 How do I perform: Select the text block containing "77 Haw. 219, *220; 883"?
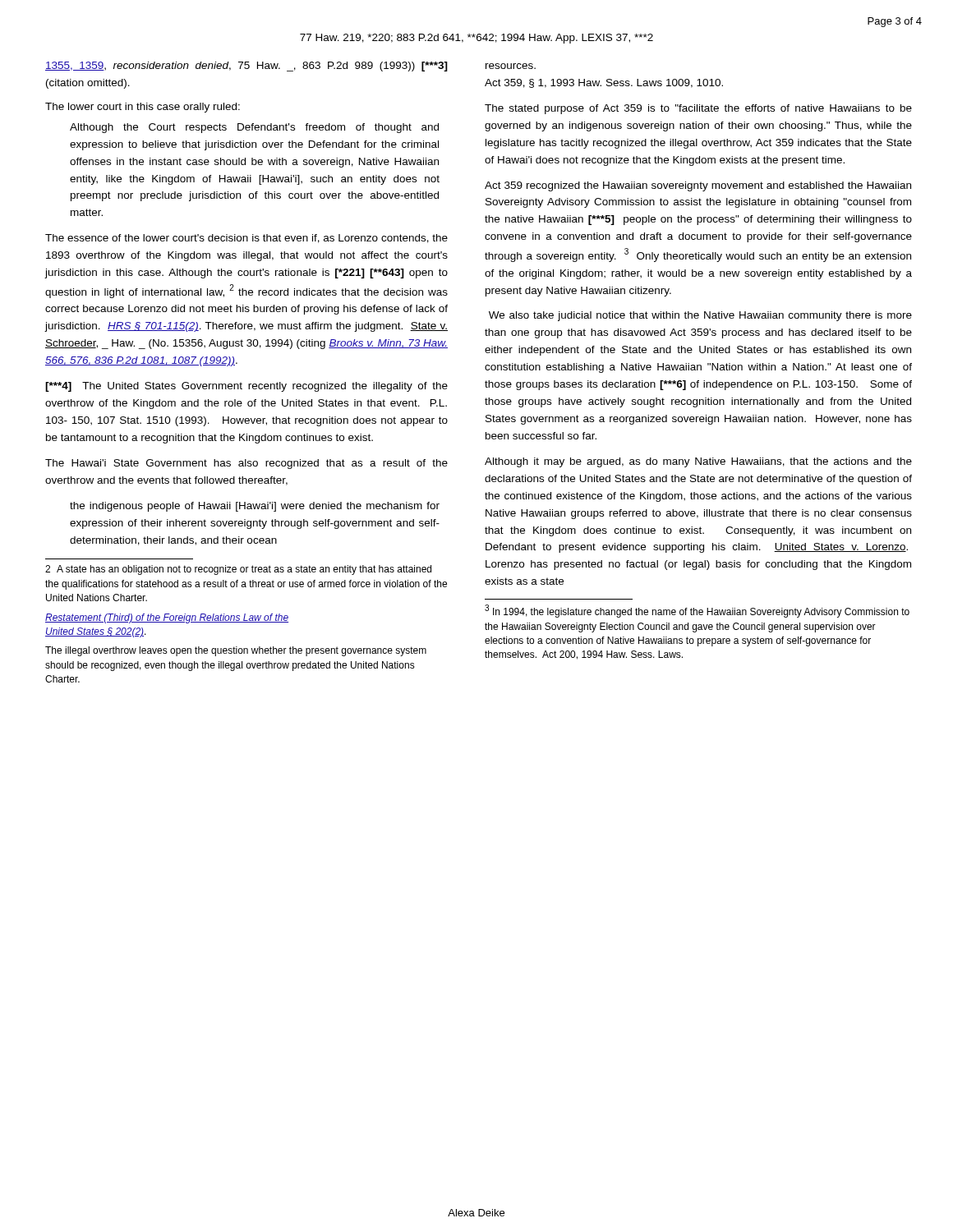tap(476, 37)
